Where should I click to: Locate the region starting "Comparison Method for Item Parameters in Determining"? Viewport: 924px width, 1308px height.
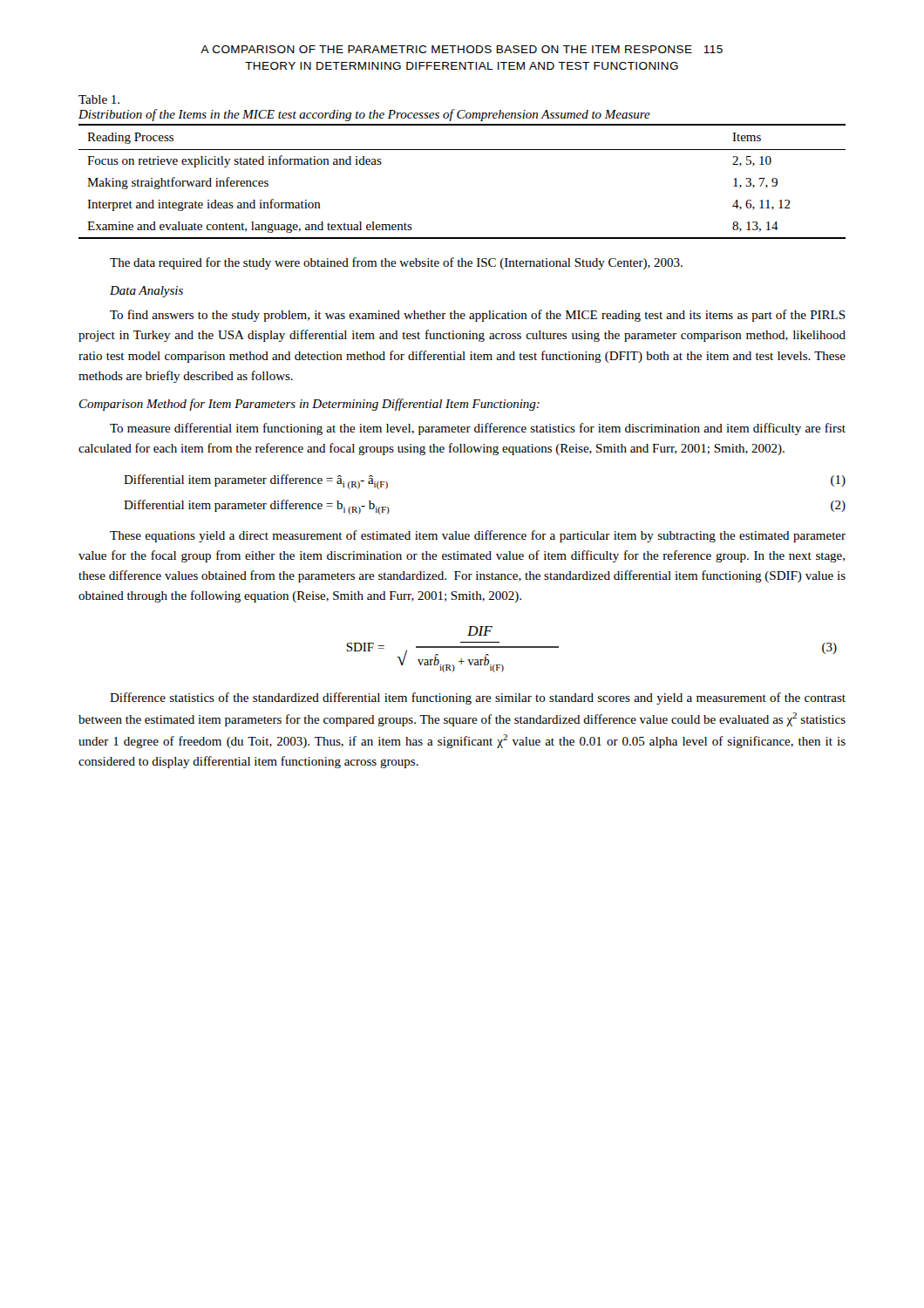[x=309, y=404]
